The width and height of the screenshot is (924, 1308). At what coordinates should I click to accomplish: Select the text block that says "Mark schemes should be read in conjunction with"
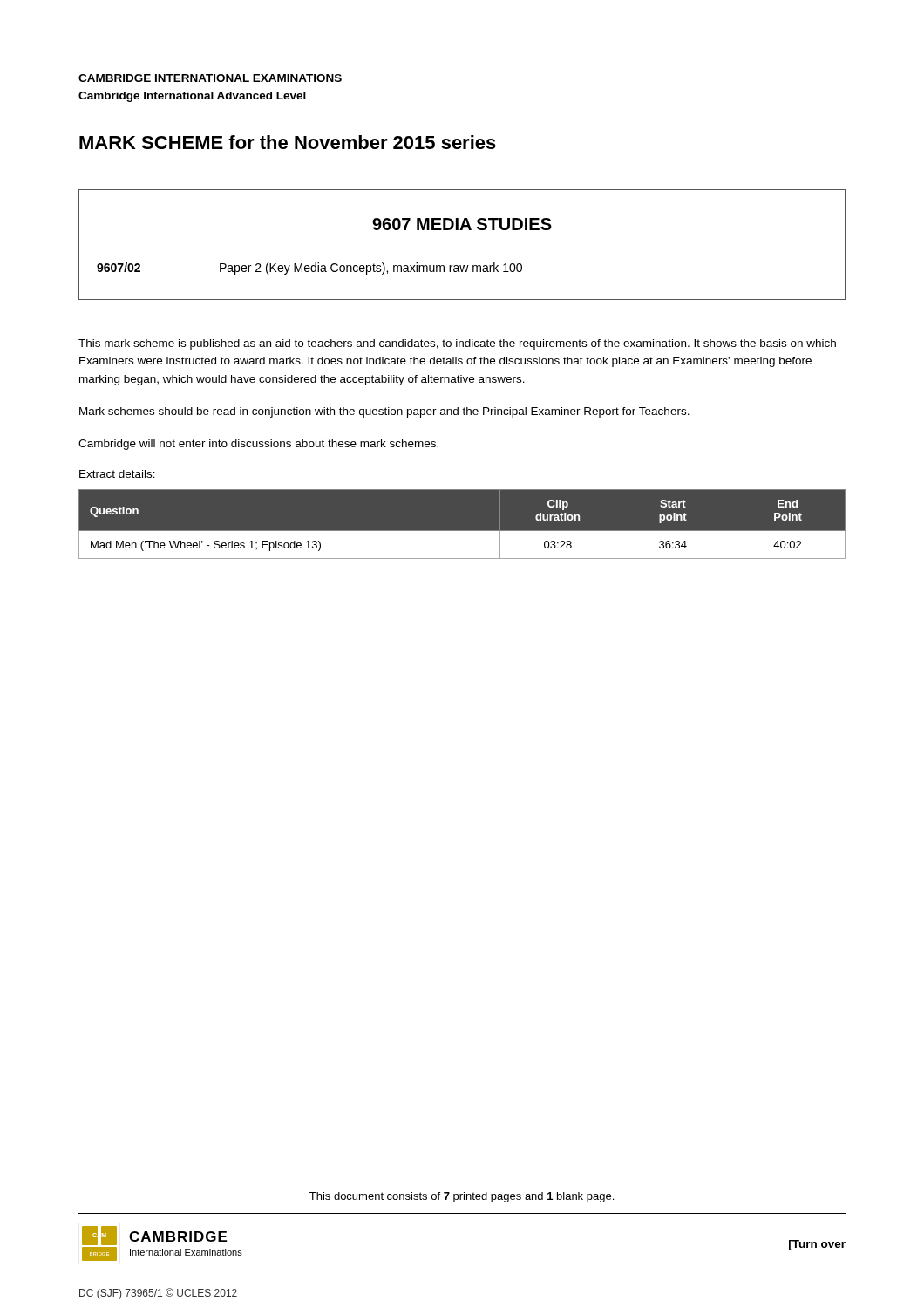384,411
